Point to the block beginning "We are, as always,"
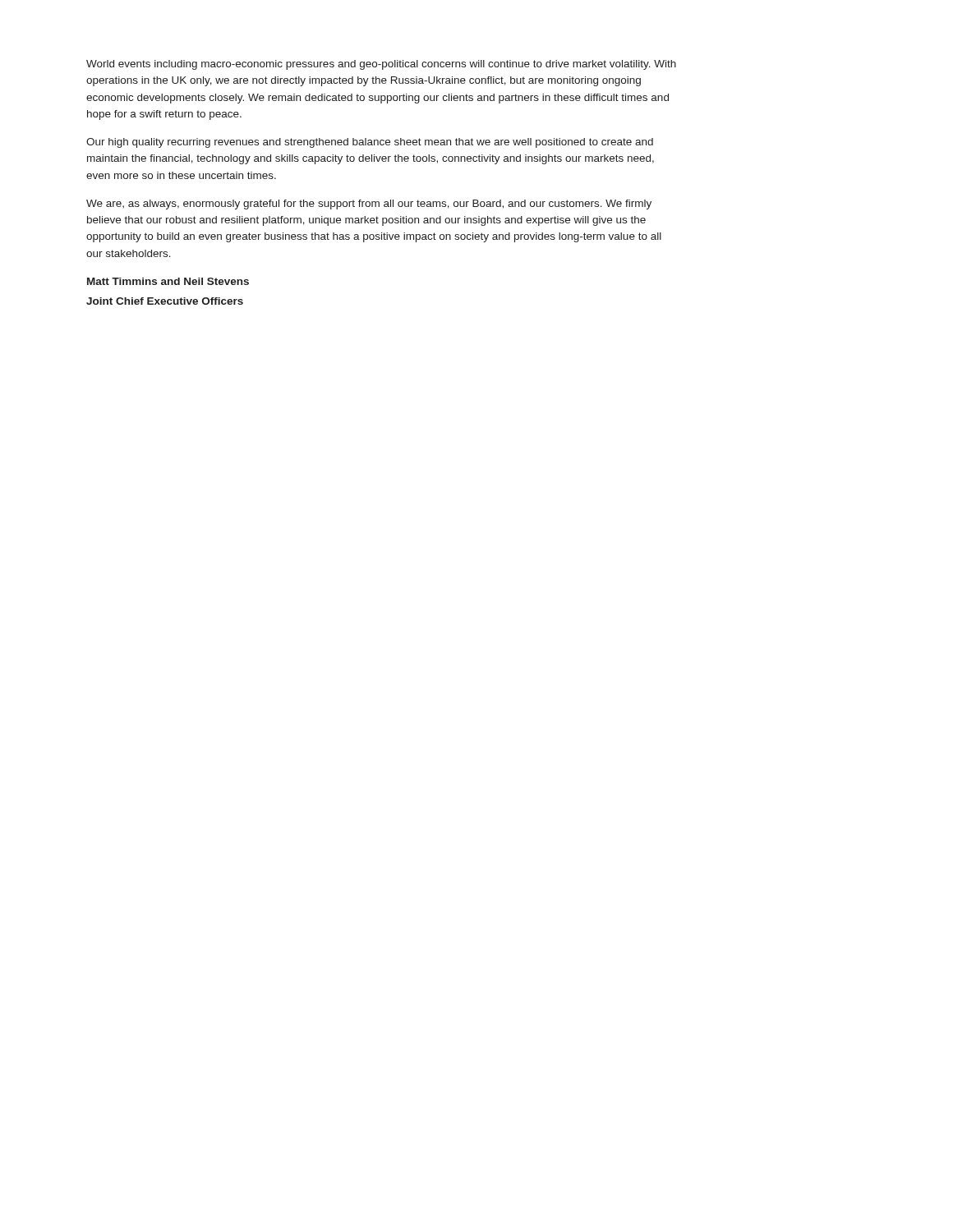The width and height of the screenshot is (953, 1232). click(x=374, y=228)
